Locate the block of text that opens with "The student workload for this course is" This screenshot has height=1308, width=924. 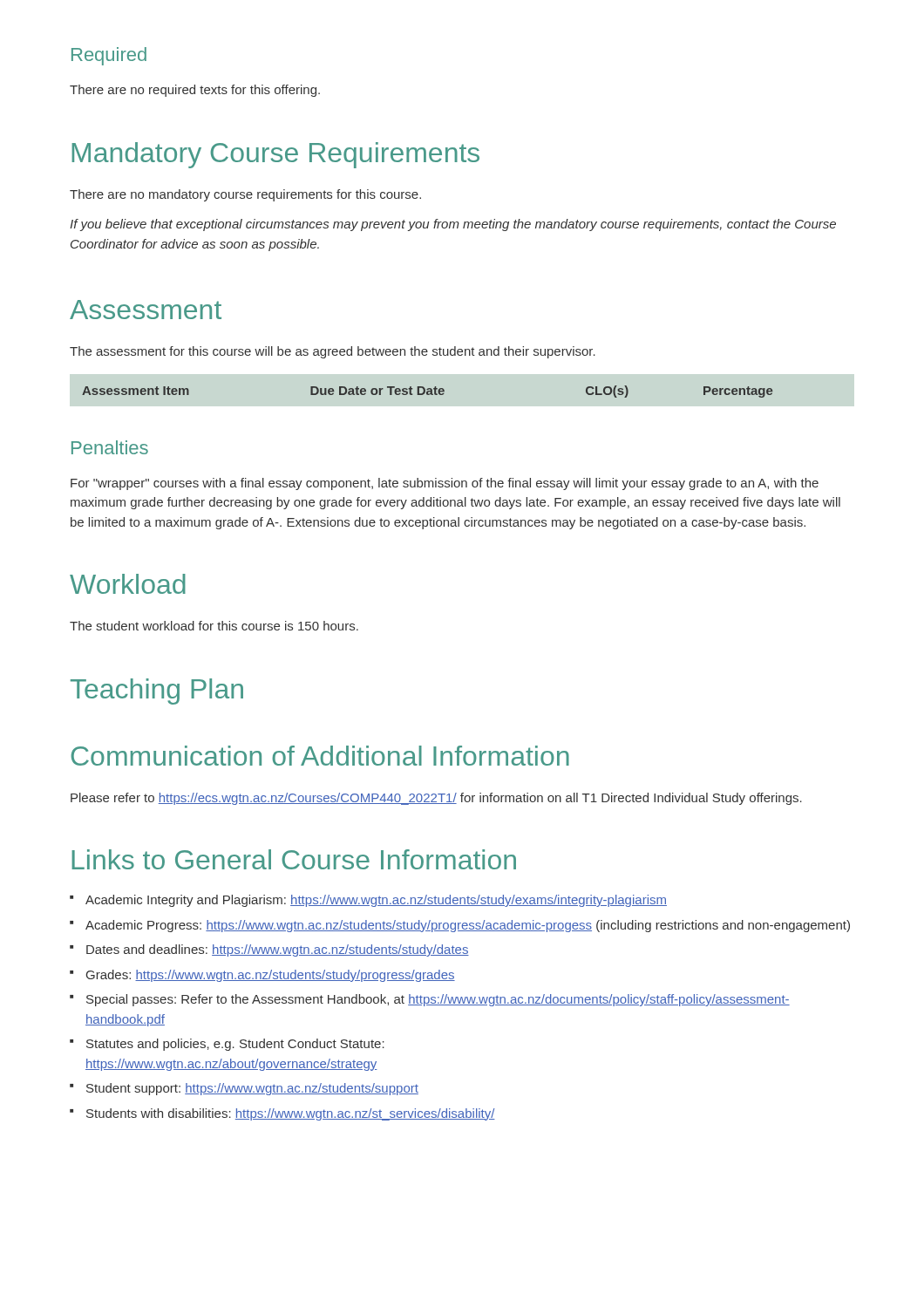point(214,626)
